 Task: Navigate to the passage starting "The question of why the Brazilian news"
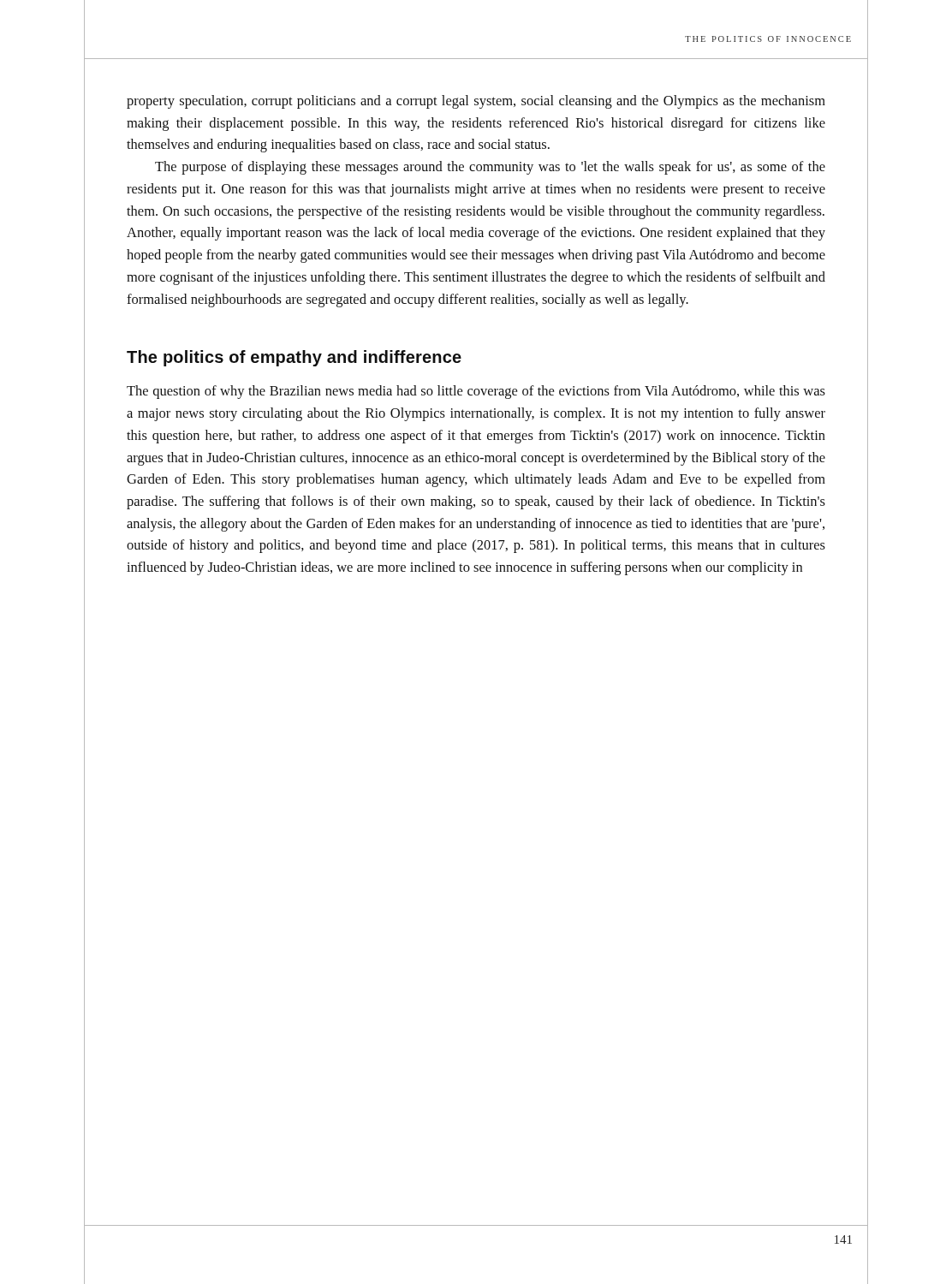476,479
